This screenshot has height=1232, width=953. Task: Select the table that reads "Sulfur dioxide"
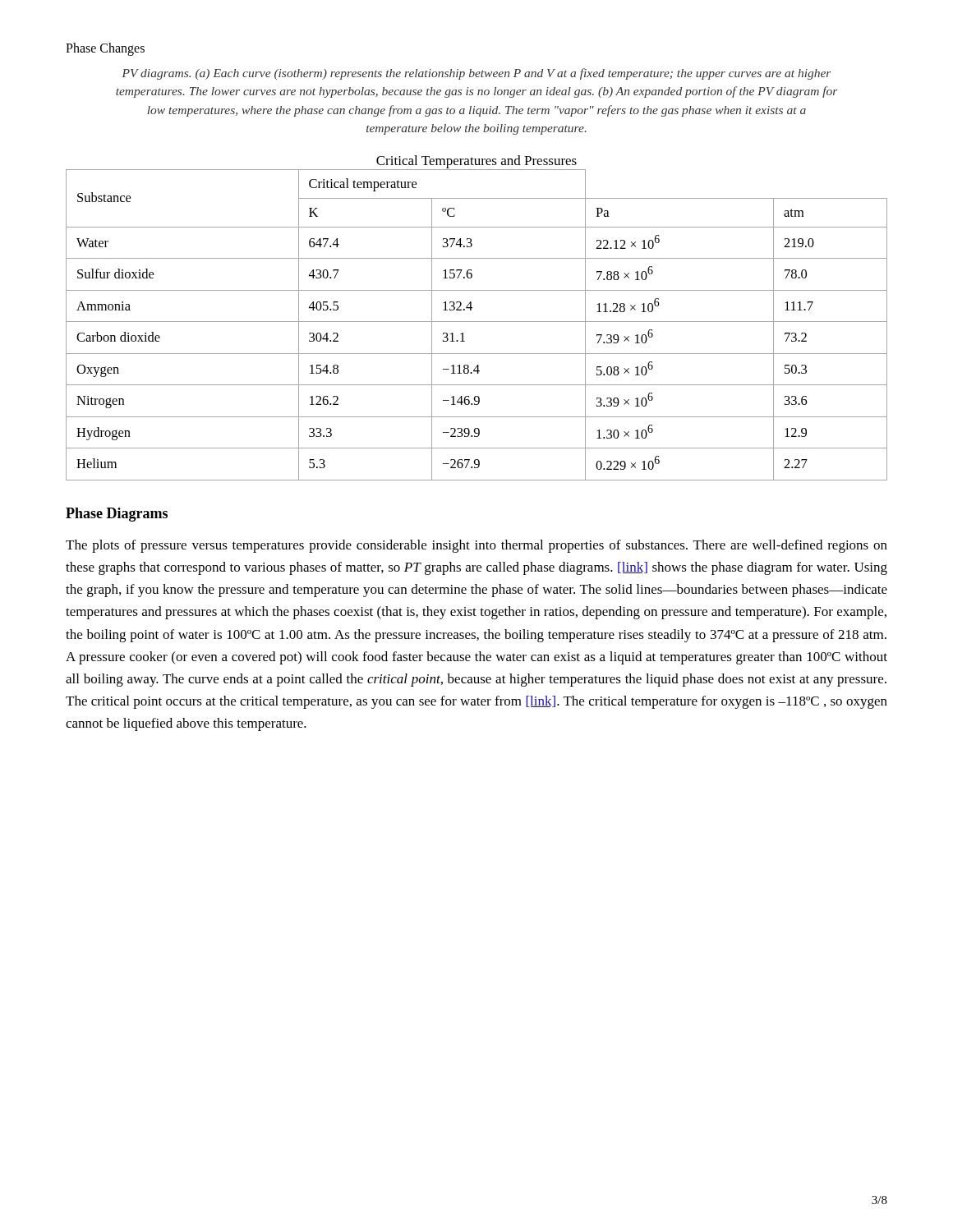click(x=476, y=317)
